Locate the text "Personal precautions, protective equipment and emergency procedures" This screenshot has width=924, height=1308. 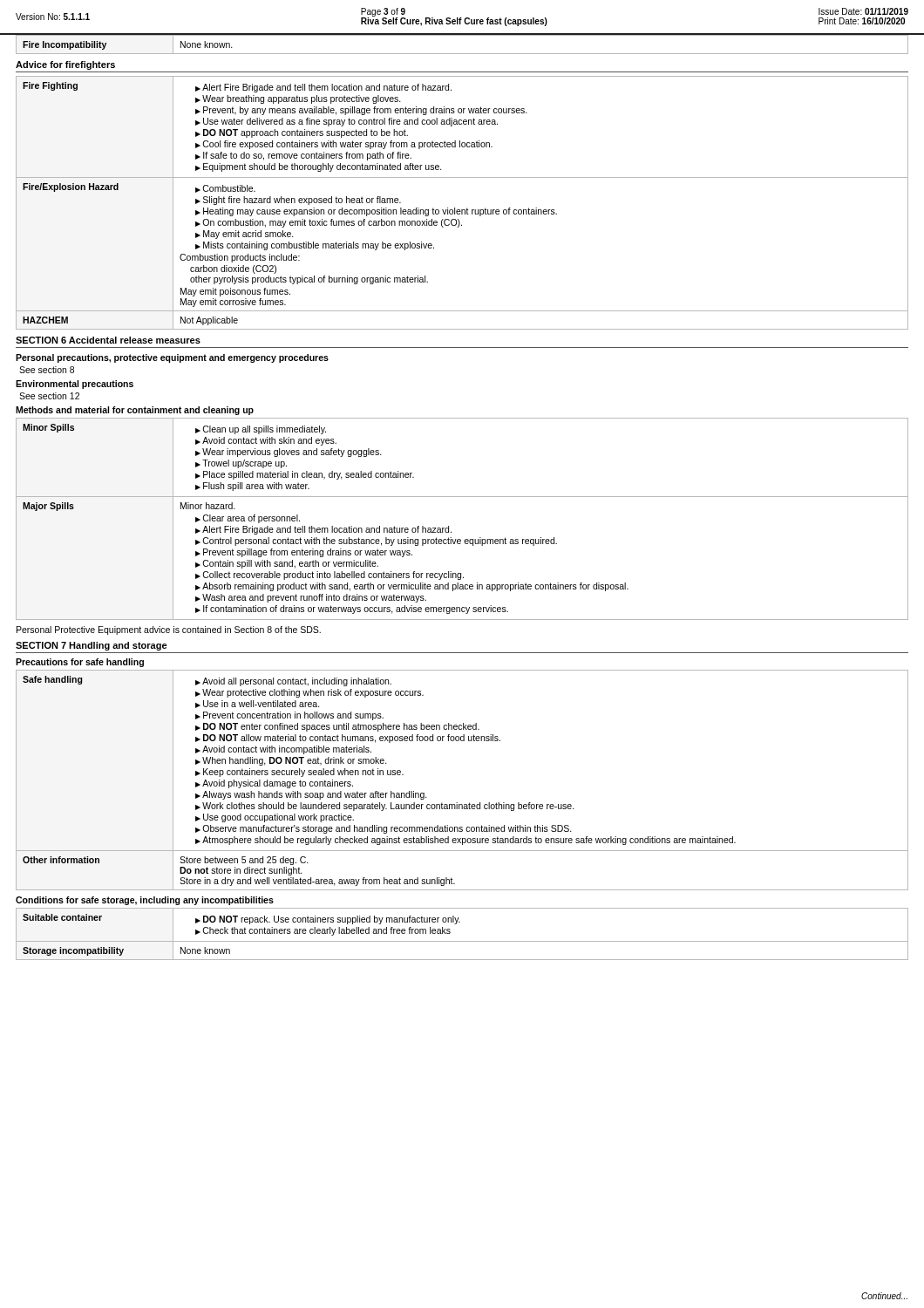[x=172, y=357]
